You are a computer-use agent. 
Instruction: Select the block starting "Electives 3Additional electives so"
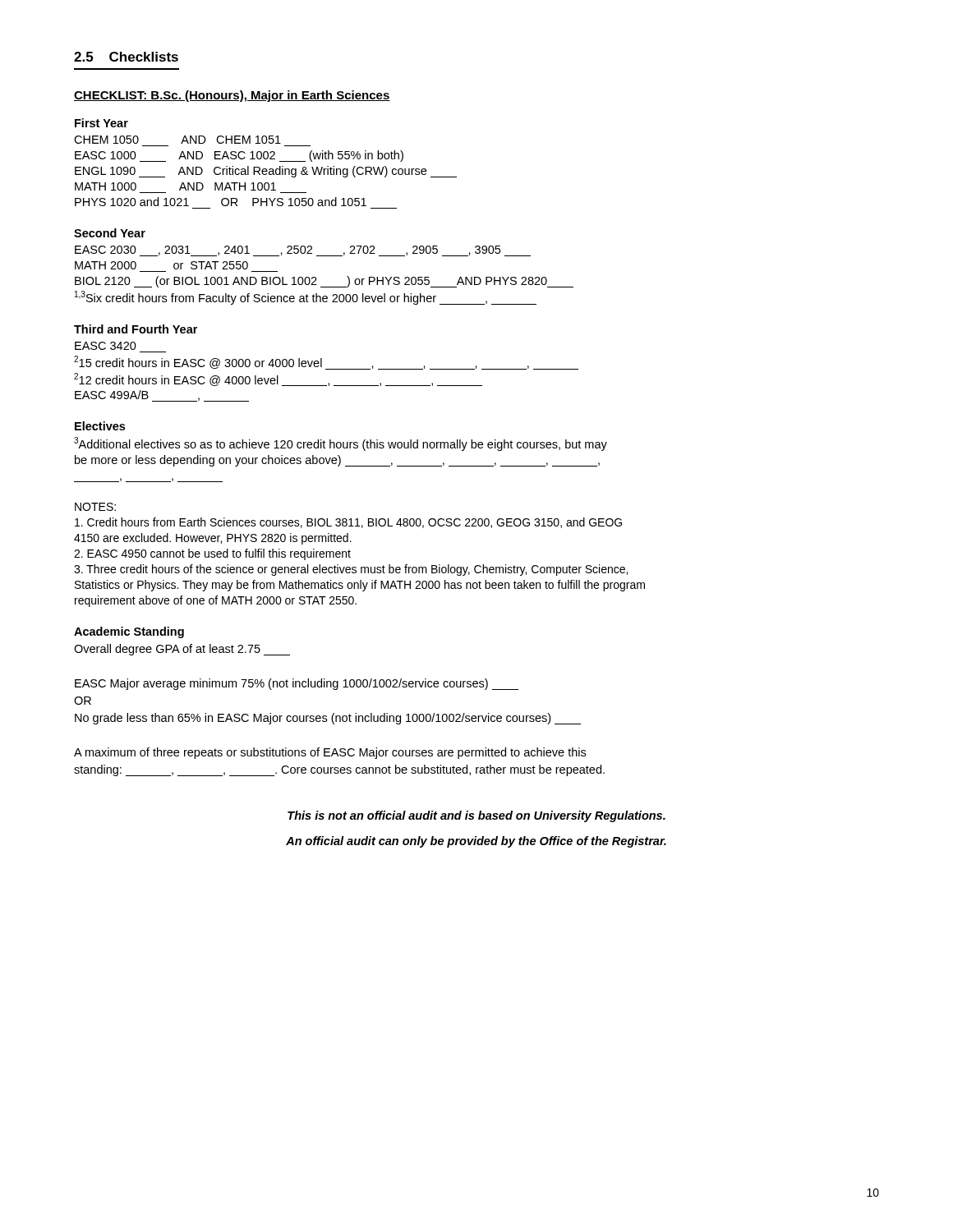(x=476, y=451)
